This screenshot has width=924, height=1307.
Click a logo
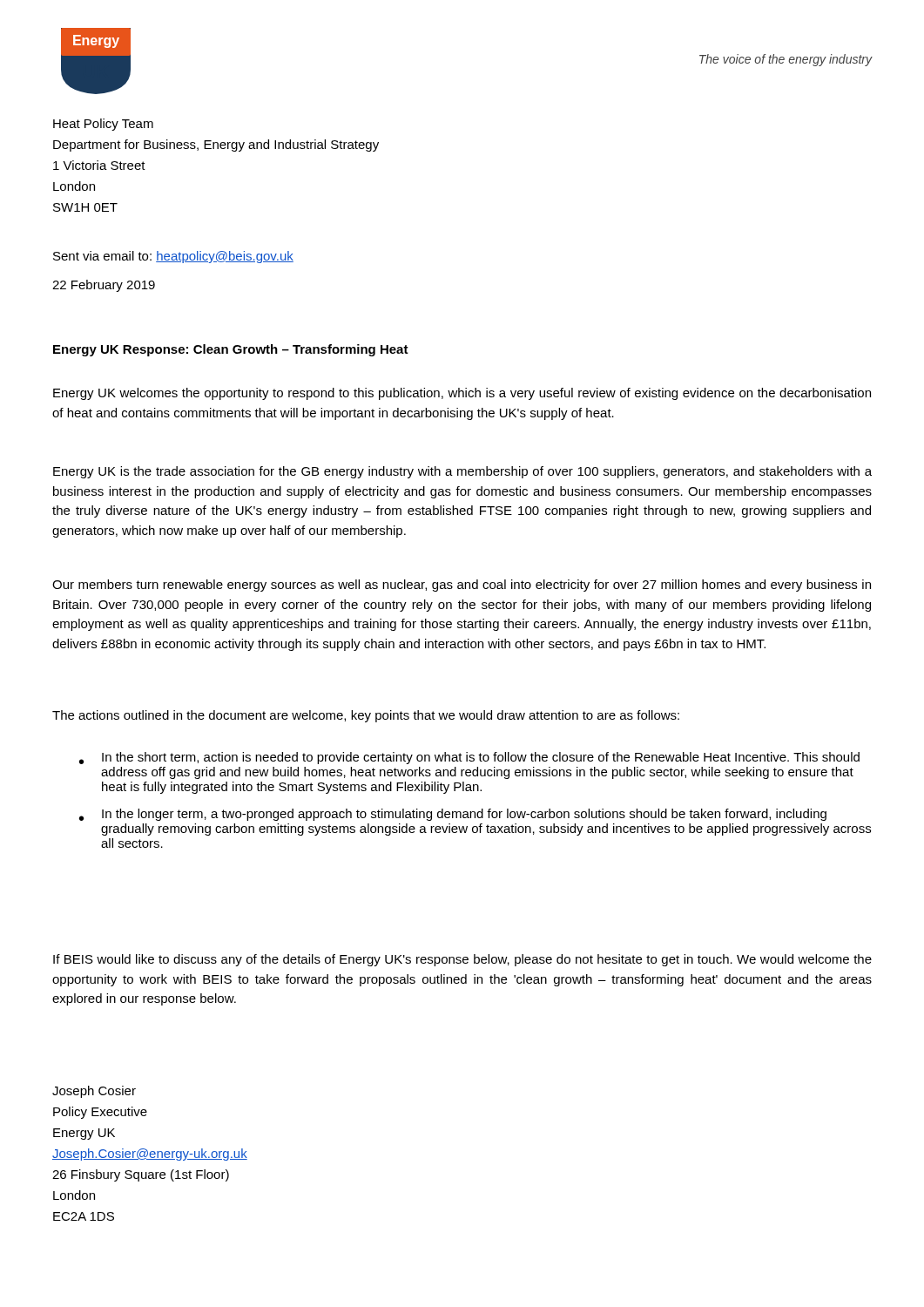pos(96,61)
